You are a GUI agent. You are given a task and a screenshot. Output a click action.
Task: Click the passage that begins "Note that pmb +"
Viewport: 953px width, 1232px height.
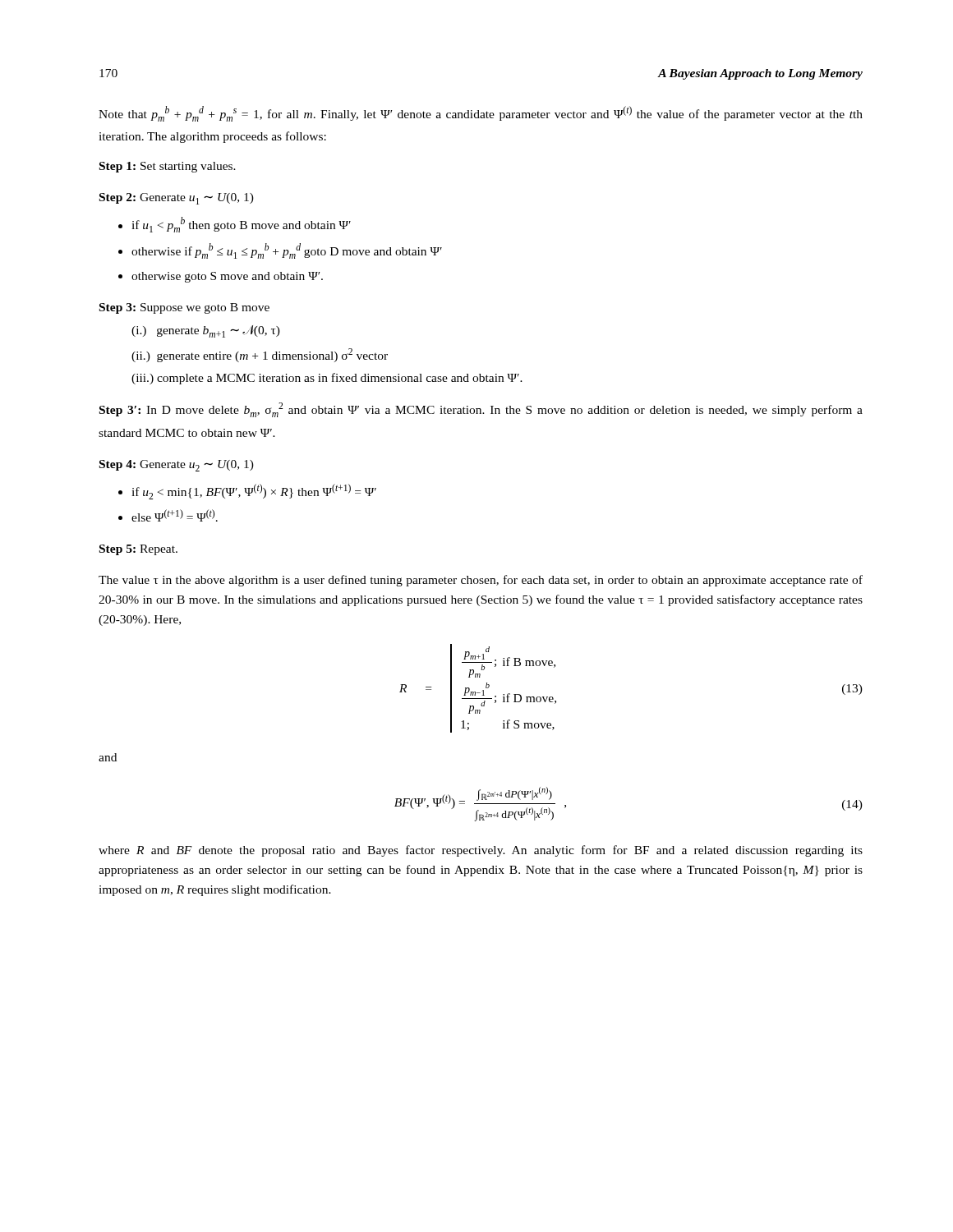(481, 125)
